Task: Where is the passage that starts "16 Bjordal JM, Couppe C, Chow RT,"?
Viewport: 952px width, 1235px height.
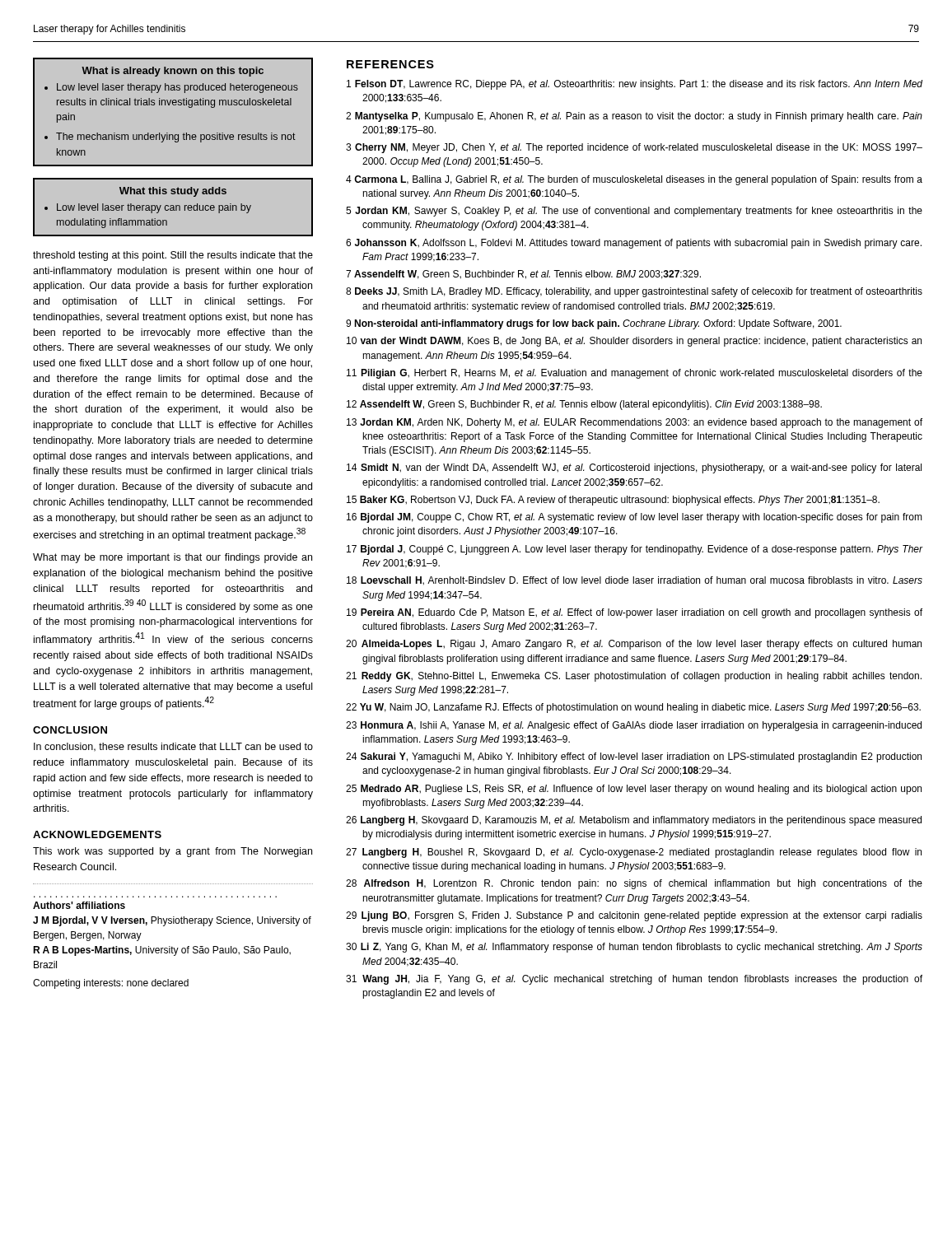Action: (634, 524)
